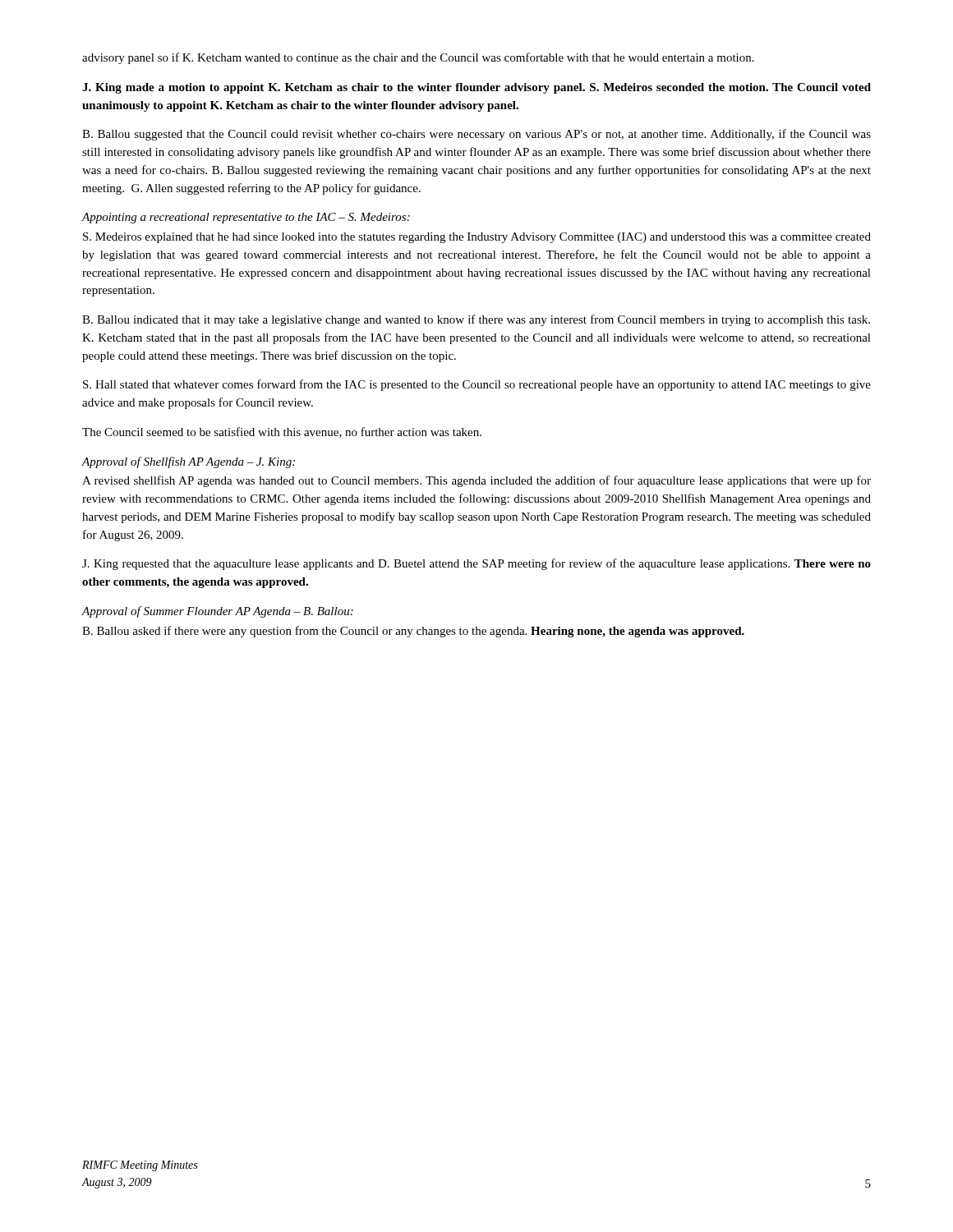The image size is (953, 1232).
Task: Select the element starting "Approval of Shellfish AP Agenda – J. King:"
Action: click(x=189, y=461)
